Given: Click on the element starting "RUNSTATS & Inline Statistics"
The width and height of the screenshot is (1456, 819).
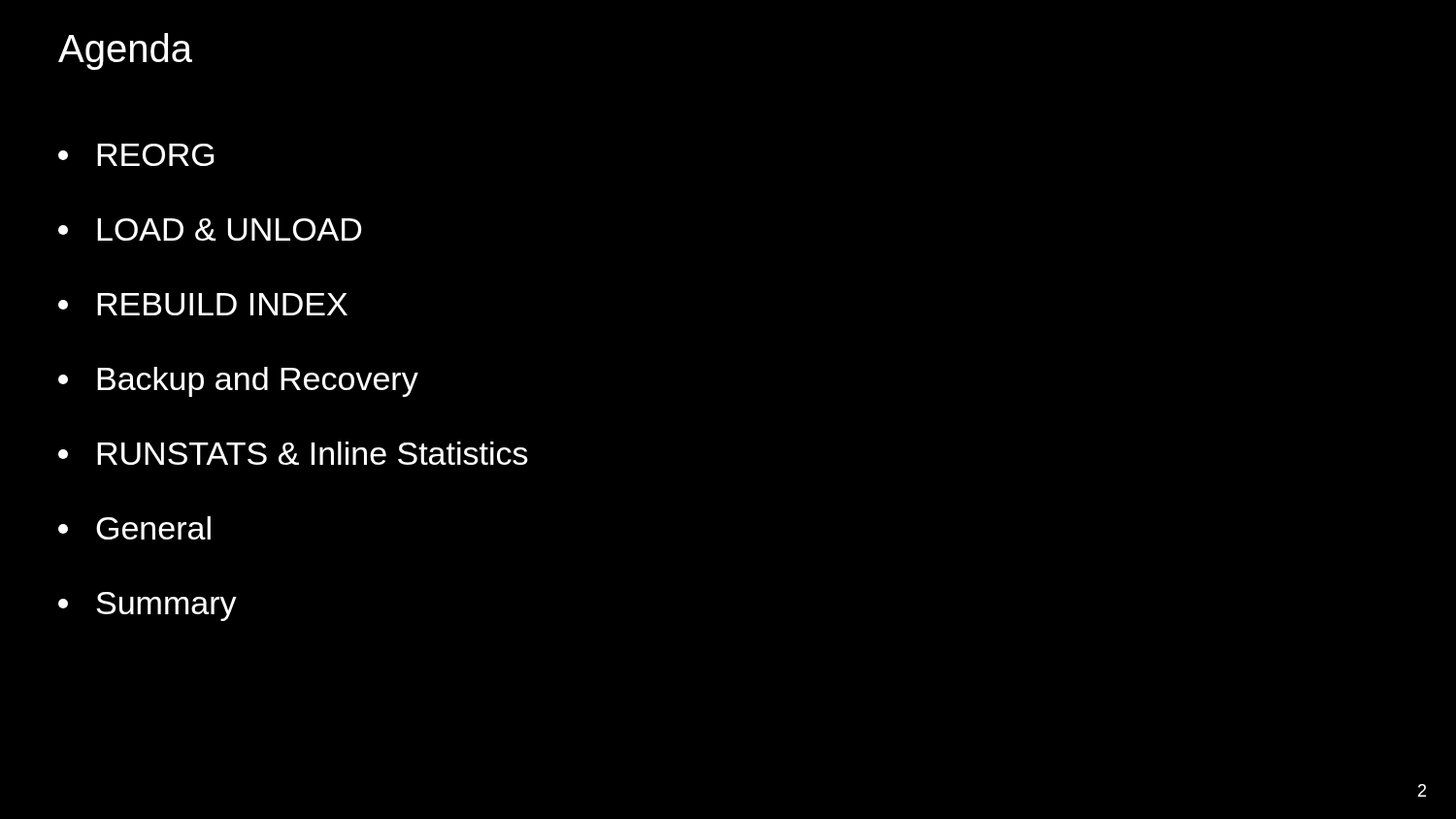Looking at the screenshot, I should tap(293, 454).
